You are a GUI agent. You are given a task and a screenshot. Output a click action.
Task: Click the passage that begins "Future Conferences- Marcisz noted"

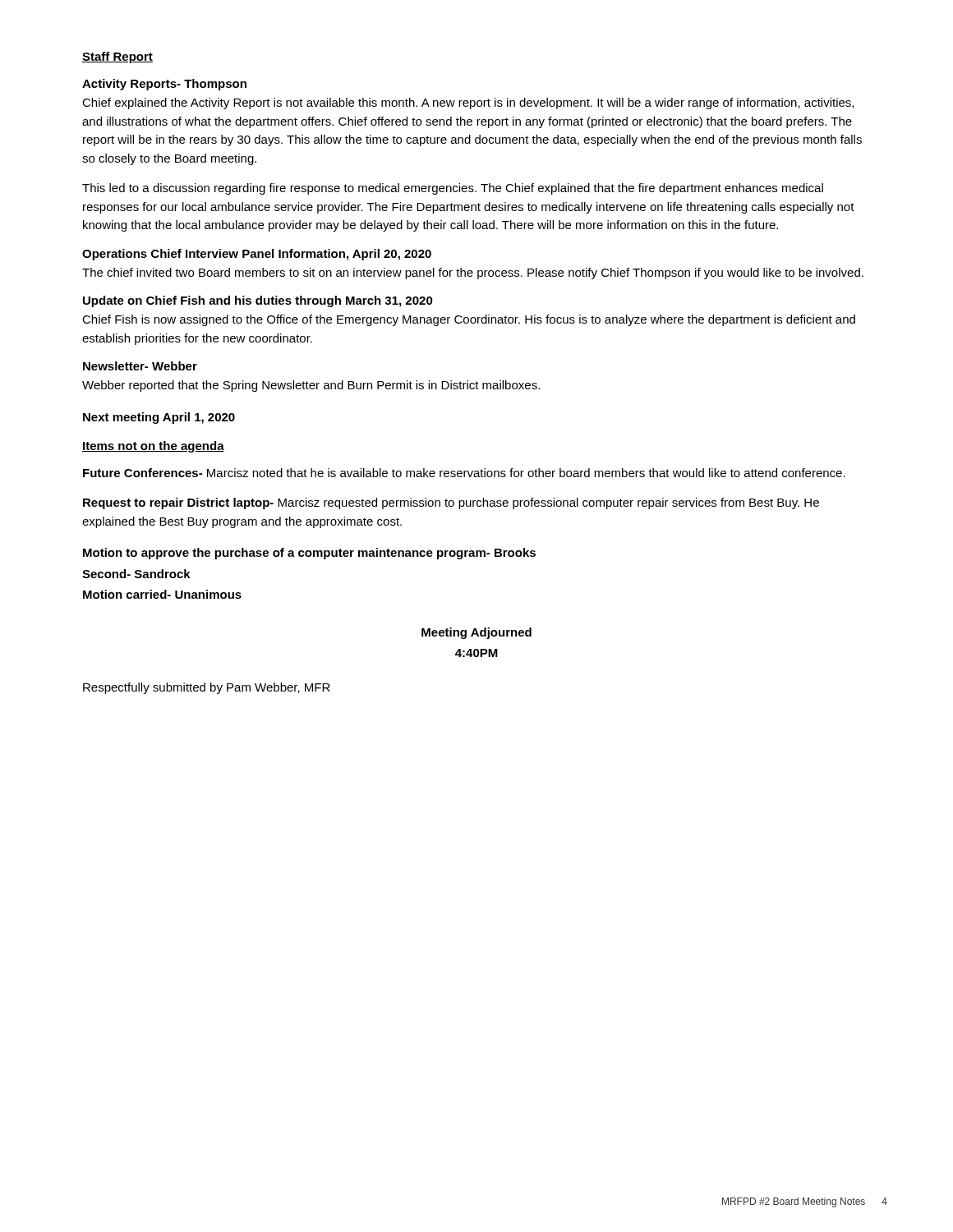(x=464, y=472)
